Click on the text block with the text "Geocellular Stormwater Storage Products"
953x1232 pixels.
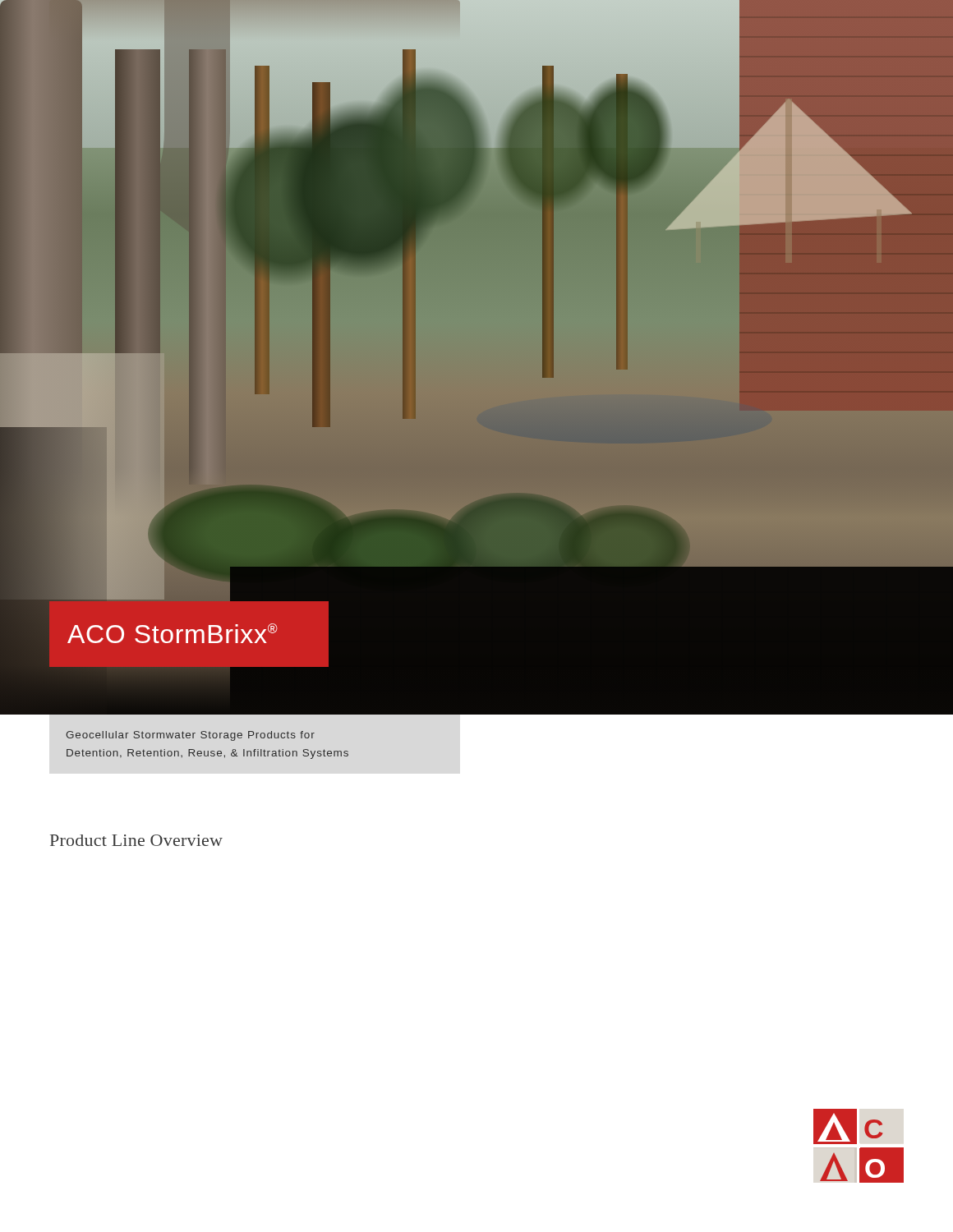tap(208, 744)
